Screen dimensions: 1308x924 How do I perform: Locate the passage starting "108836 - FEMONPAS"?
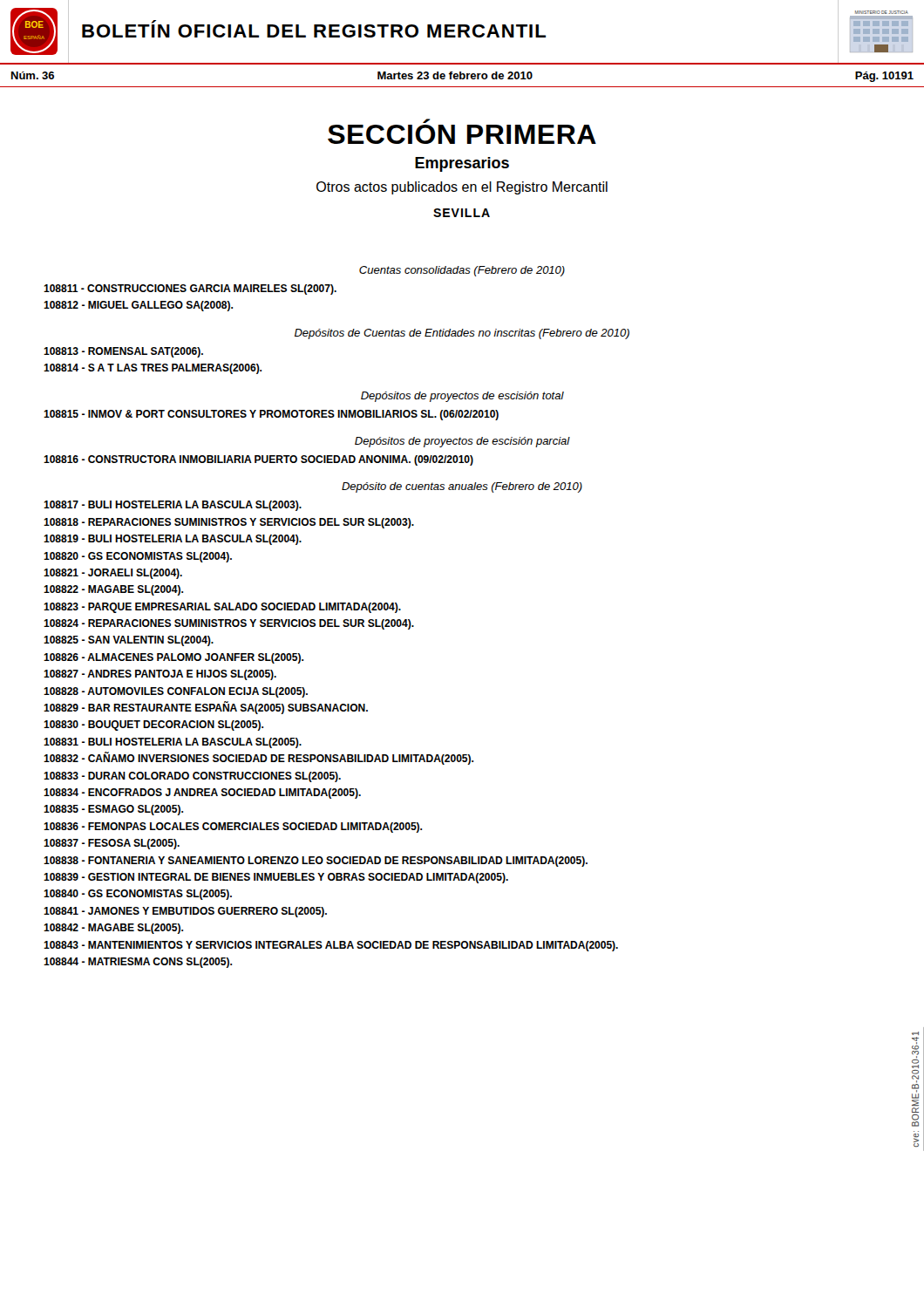(233, 826)
